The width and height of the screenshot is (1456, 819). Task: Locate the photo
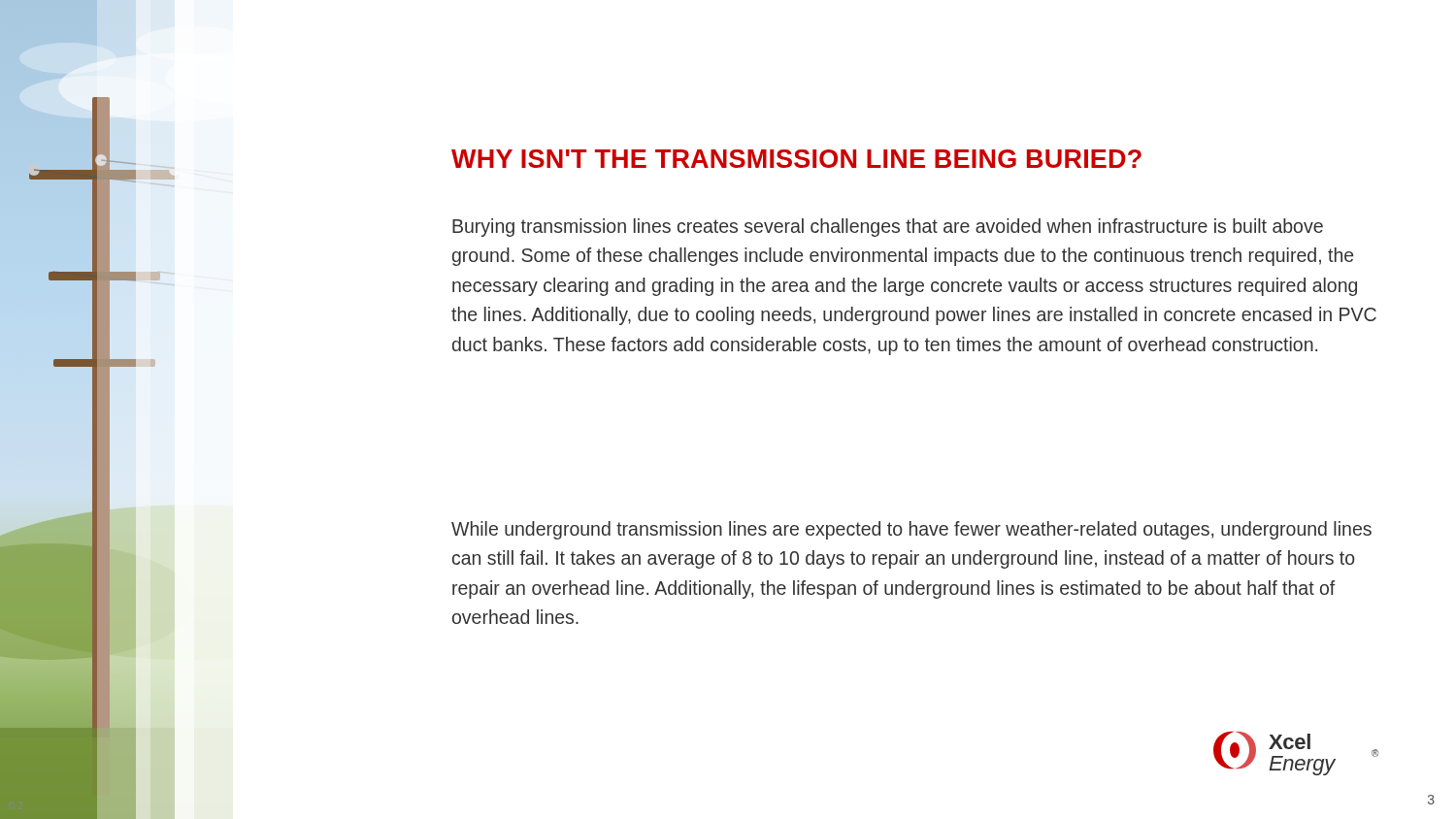728,410
